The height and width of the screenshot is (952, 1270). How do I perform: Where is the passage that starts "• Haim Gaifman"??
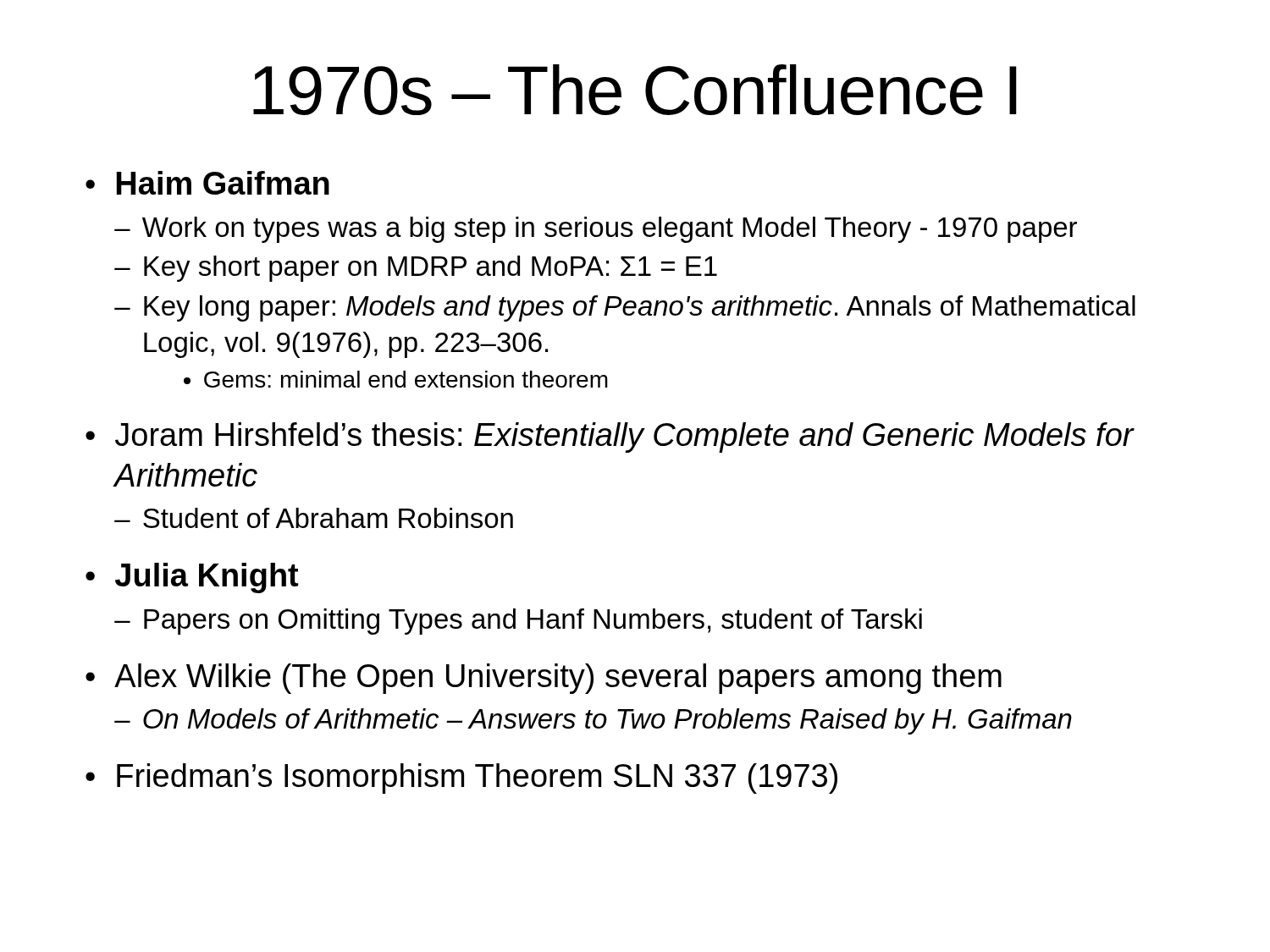pos(635,282)
